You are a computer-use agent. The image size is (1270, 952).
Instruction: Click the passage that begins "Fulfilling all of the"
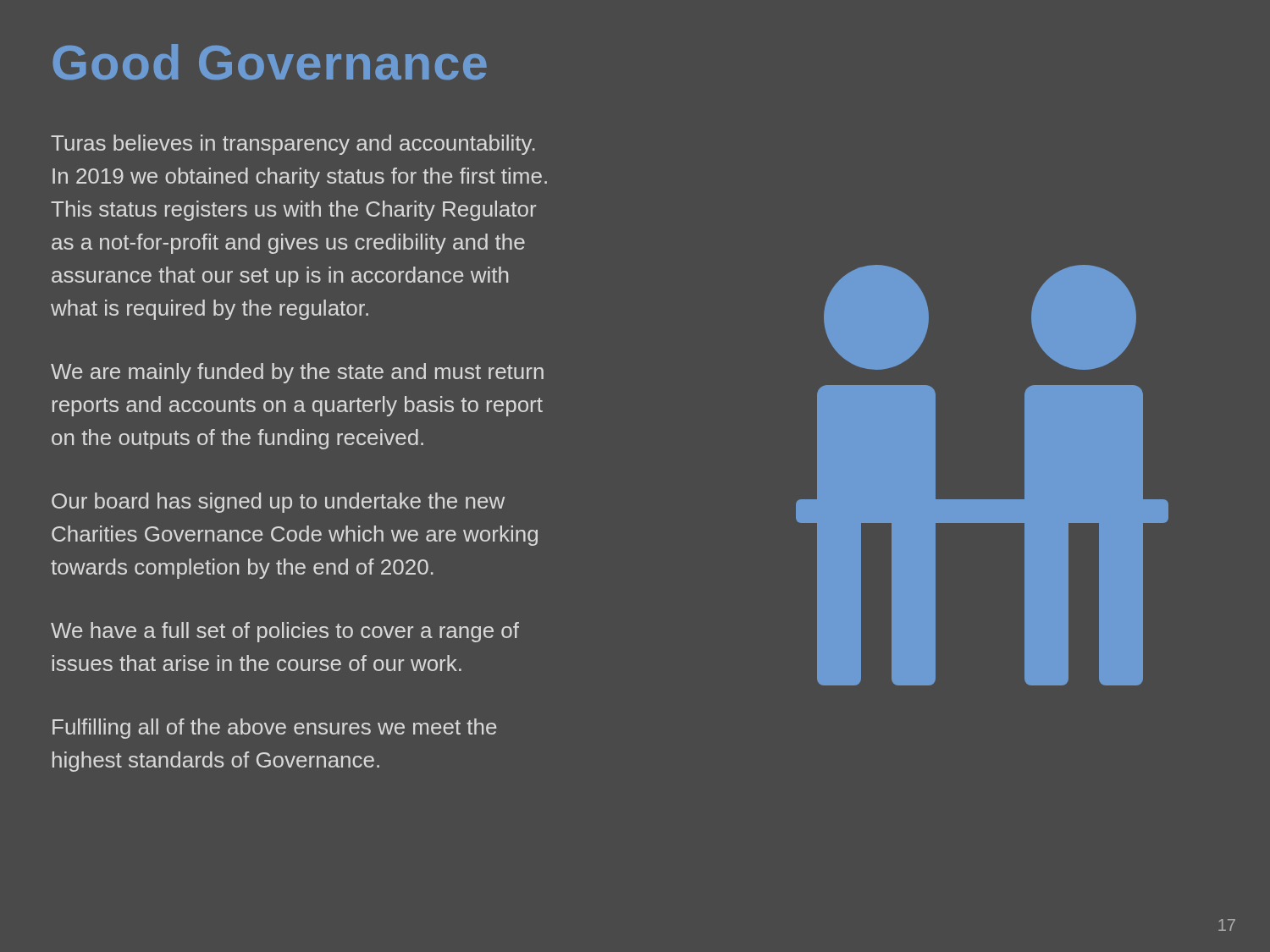pyautogui.click(x=274, y=743)
